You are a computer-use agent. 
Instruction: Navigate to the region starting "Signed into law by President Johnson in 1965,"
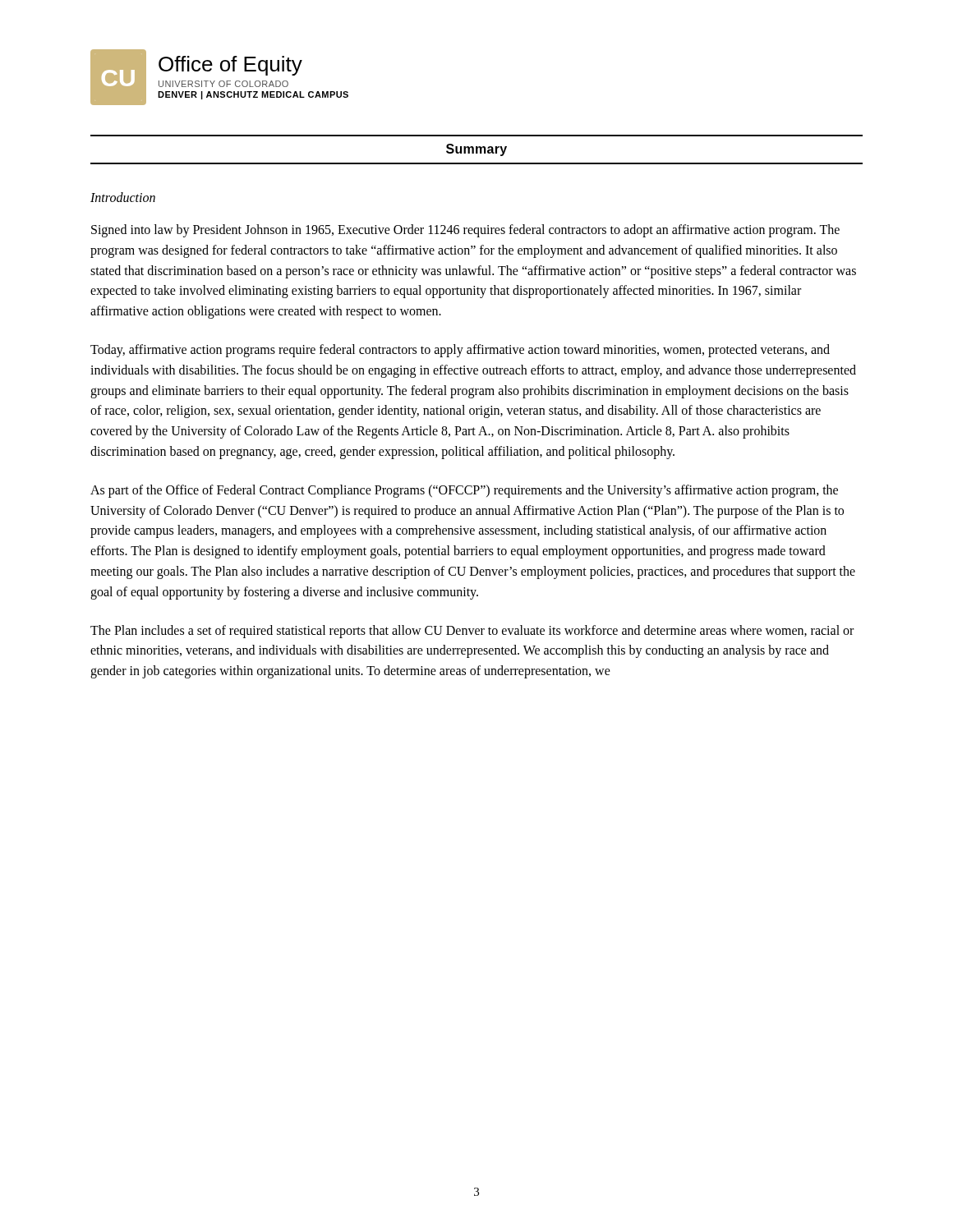click(473, 270)
